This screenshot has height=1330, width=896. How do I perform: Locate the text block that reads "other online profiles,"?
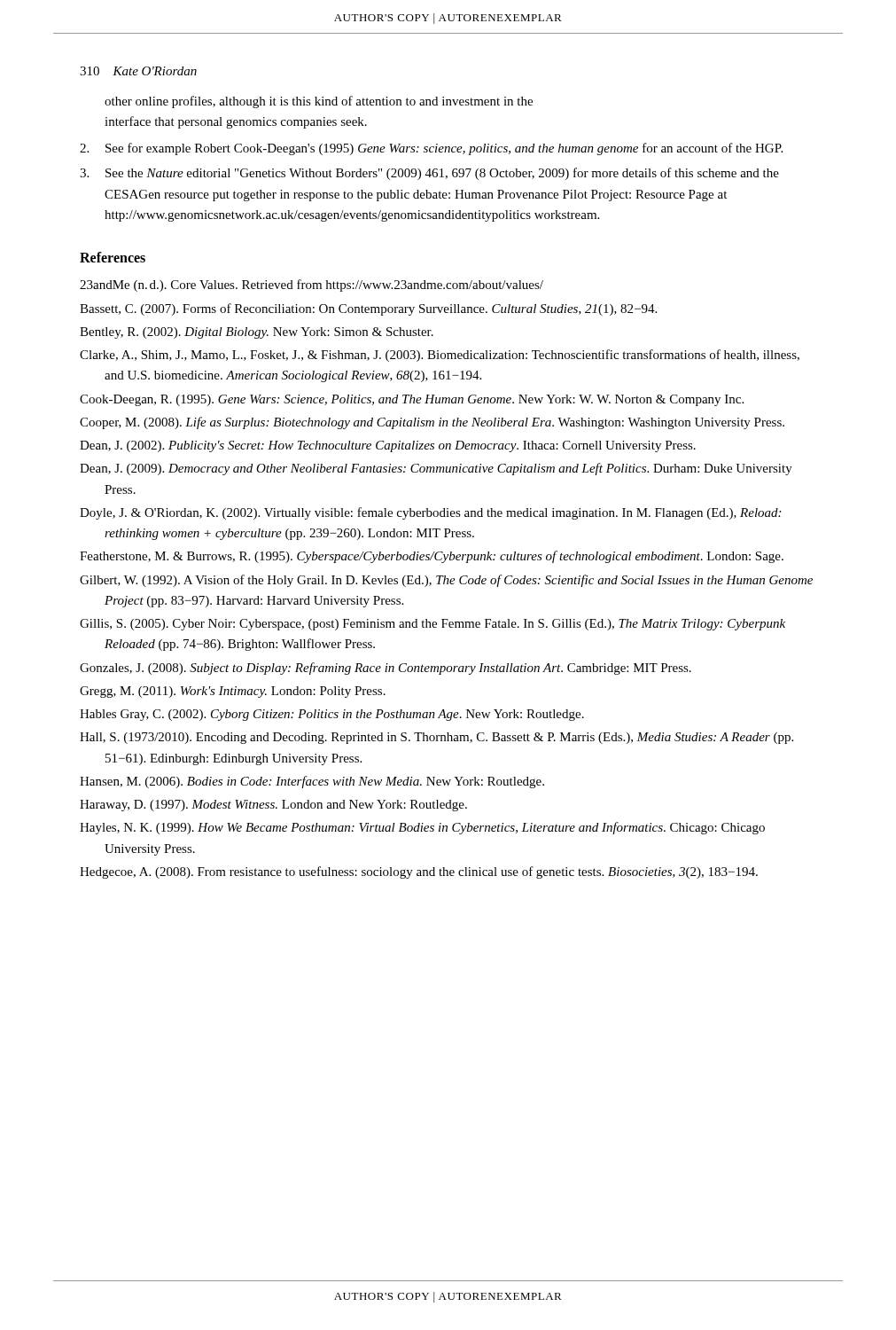click(x=319, y=111)
